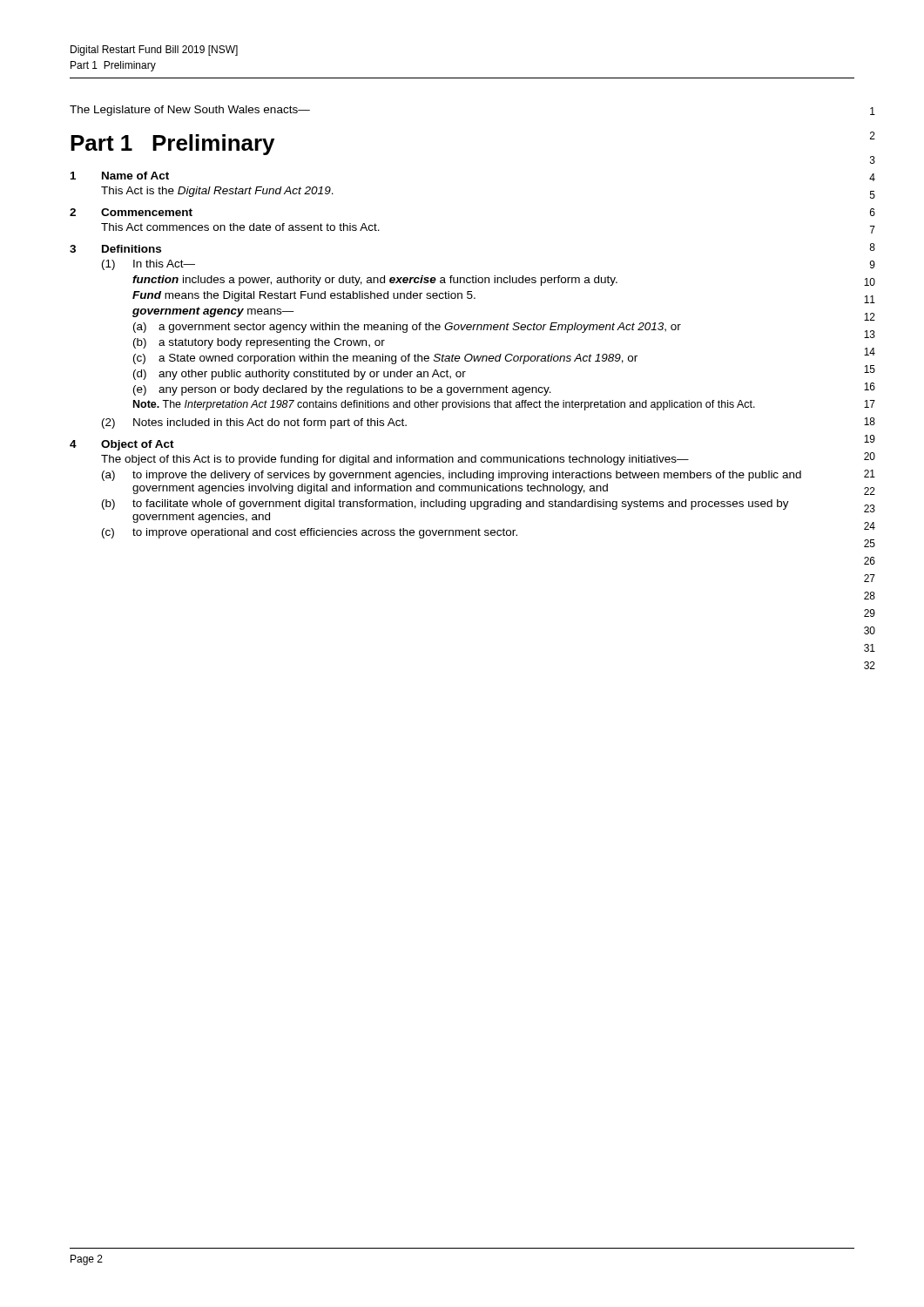Viewport: 924px width, 1307px height.
Task: Point to the section header beginning "4 Object of"
Action: [x=122, y=444]
